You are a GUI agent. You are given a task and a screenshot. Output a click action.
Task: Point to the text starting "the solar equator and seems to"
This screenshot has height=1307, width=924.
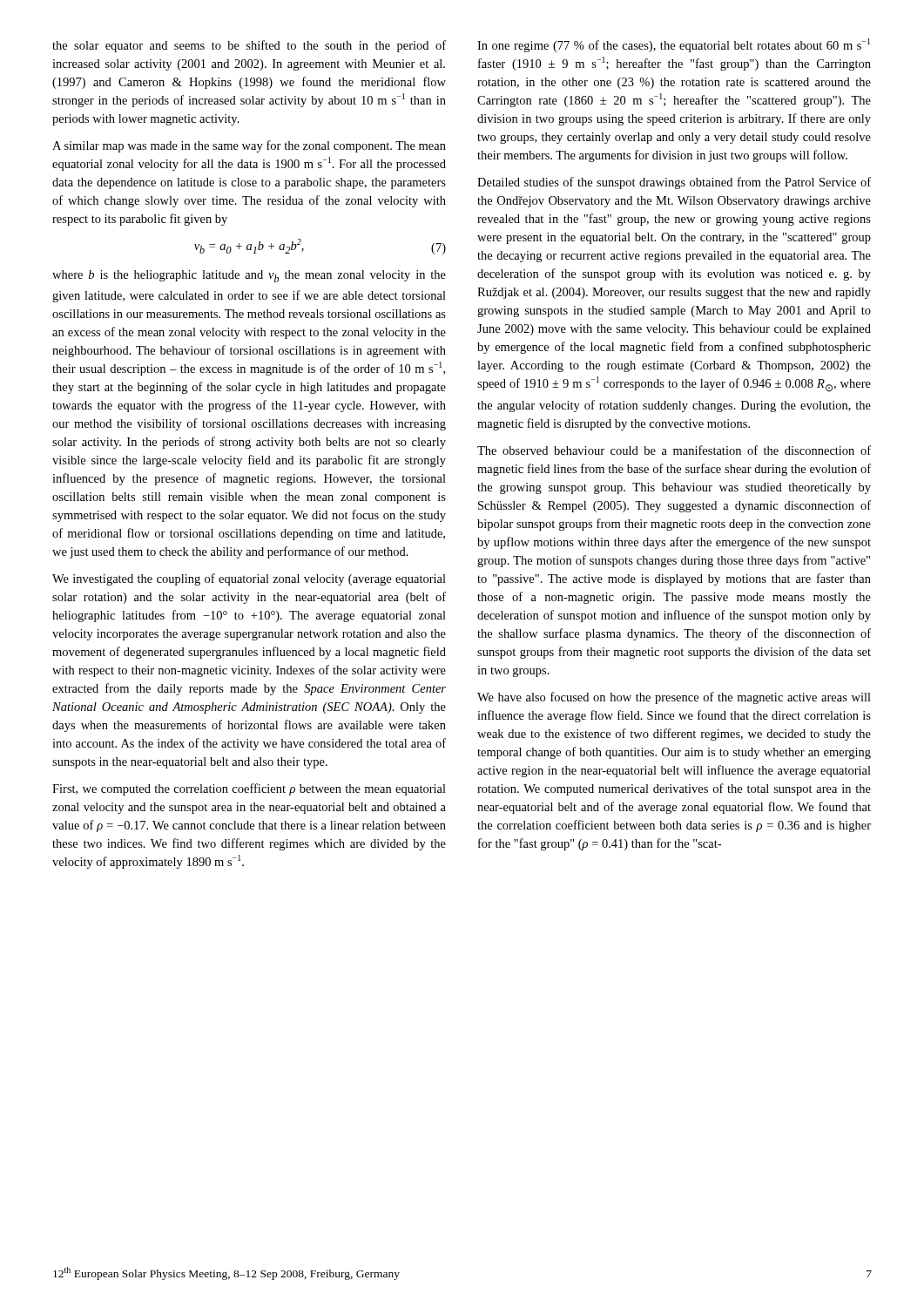(249, 82)
